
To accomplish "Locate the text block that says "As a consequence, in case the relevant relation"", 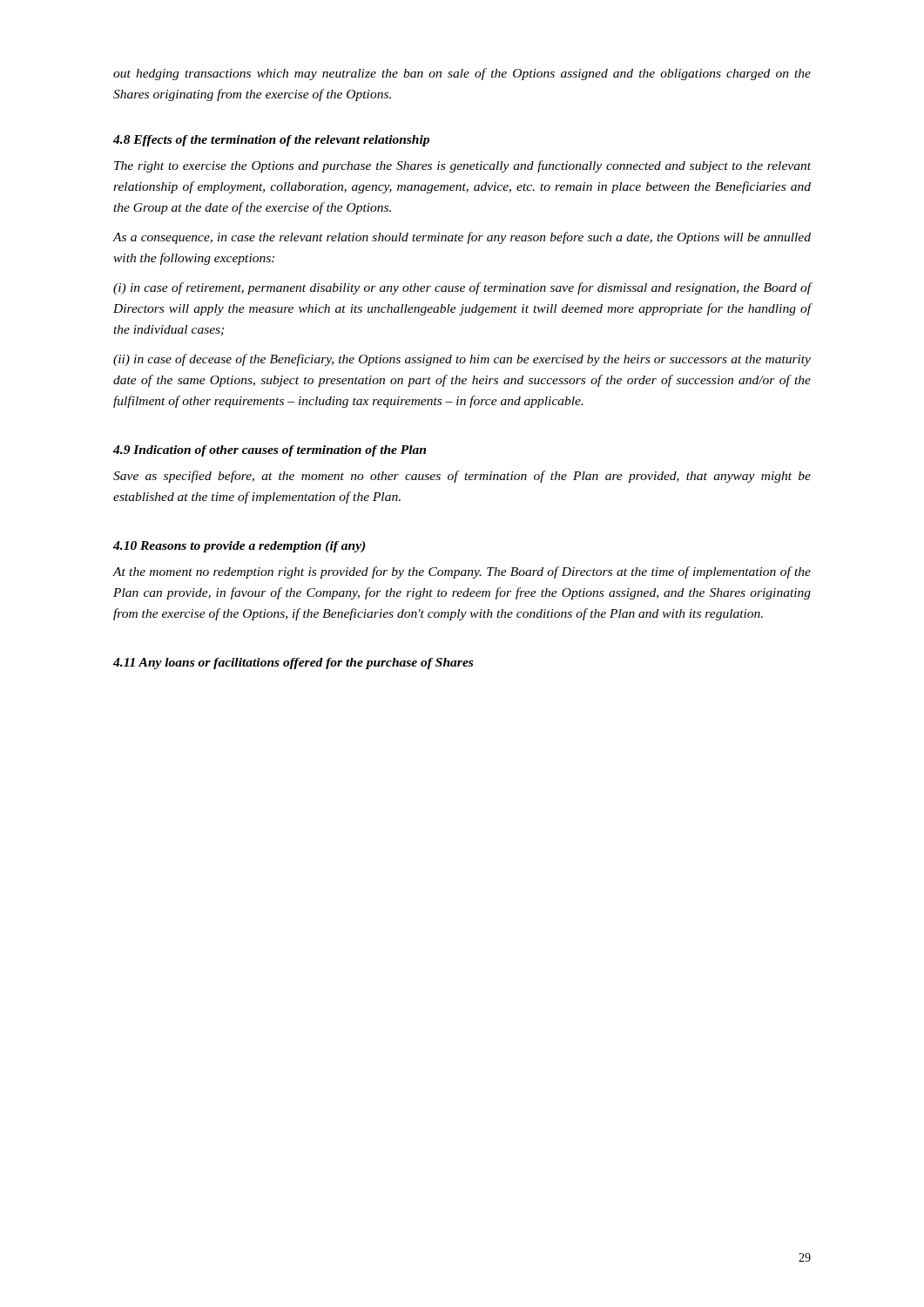I will coord(462,247).
